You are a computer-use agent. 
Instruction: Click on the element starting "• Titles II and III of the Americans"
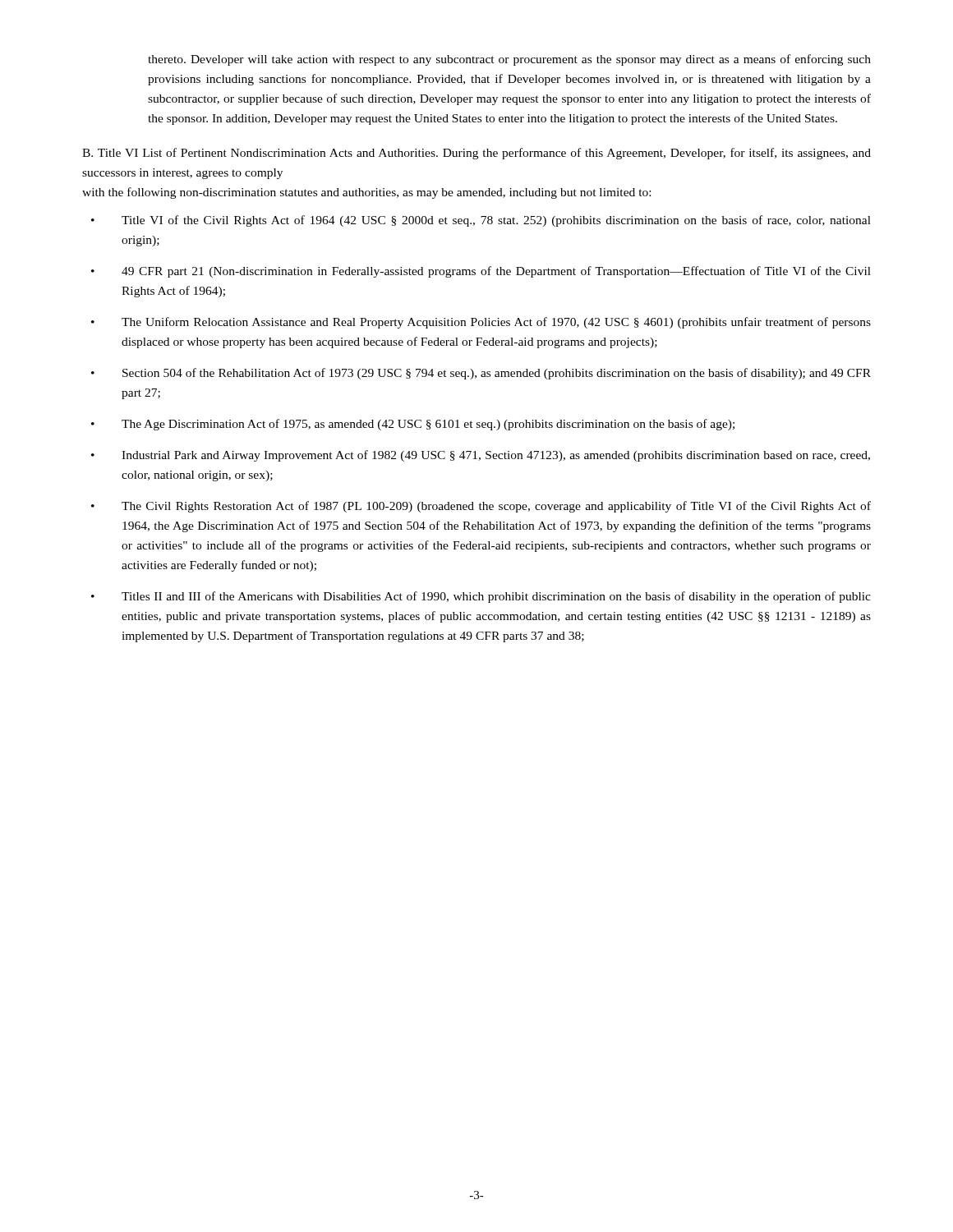[476, 616]
